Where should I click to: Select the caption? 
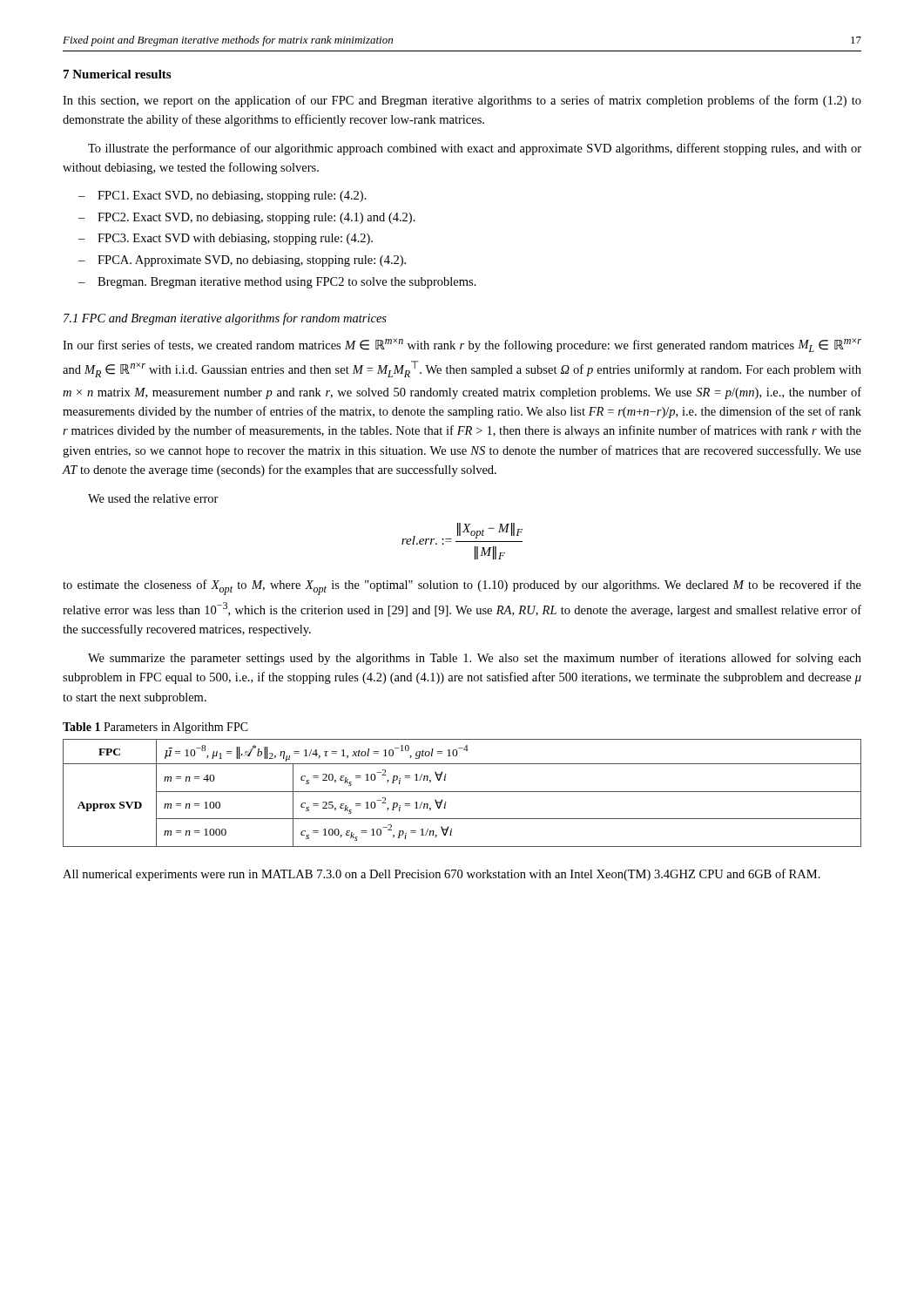tap(155, 727)
